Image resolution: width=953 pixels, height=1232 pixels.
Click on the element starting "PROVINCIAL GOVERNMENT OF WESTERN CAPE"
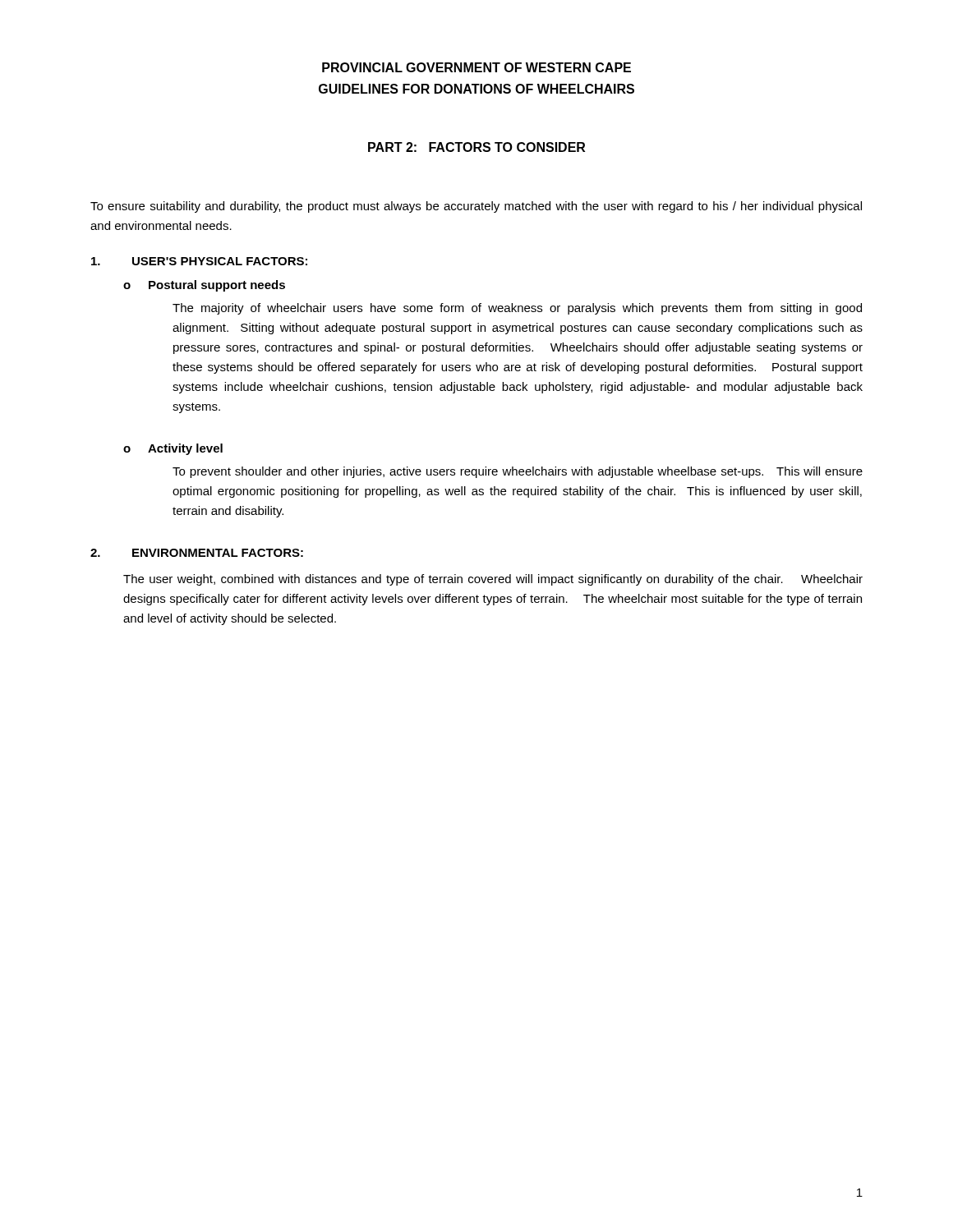[476, 79]
